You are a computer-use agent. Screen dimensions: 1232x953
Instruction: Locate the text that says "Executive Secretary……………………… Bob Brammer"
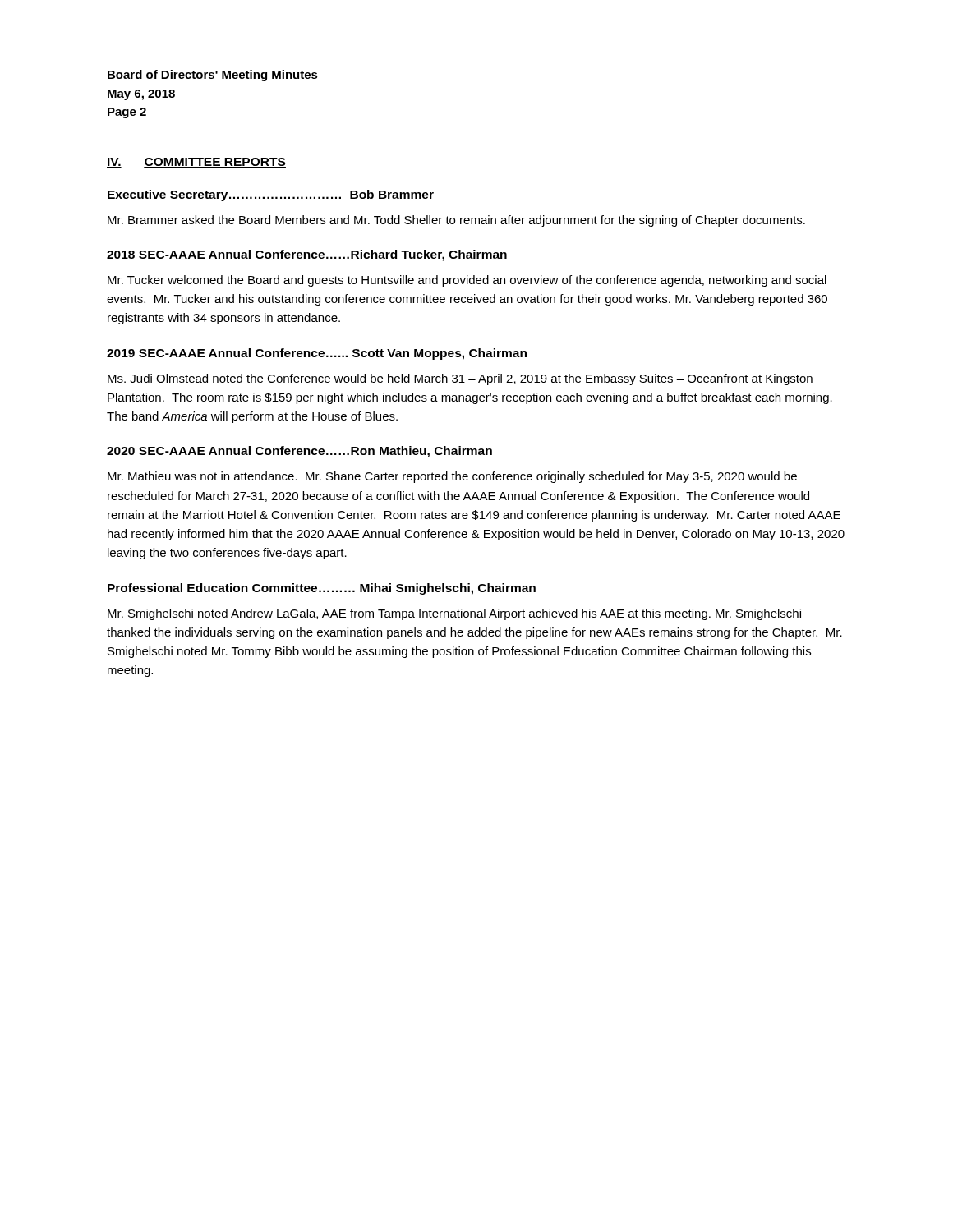[270, 194]
